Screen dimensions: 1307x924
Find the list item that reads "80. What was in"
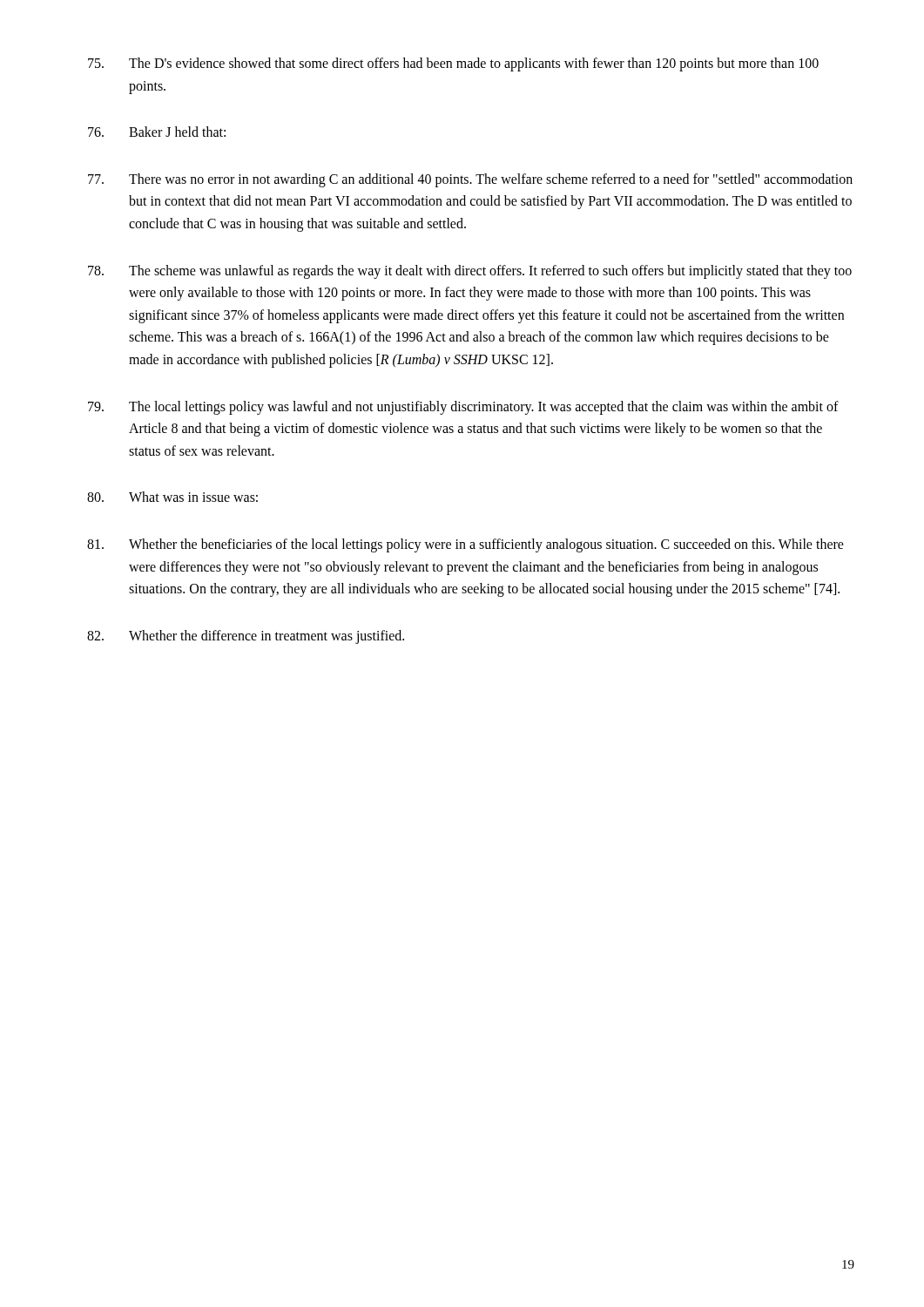tap(172, 497)
